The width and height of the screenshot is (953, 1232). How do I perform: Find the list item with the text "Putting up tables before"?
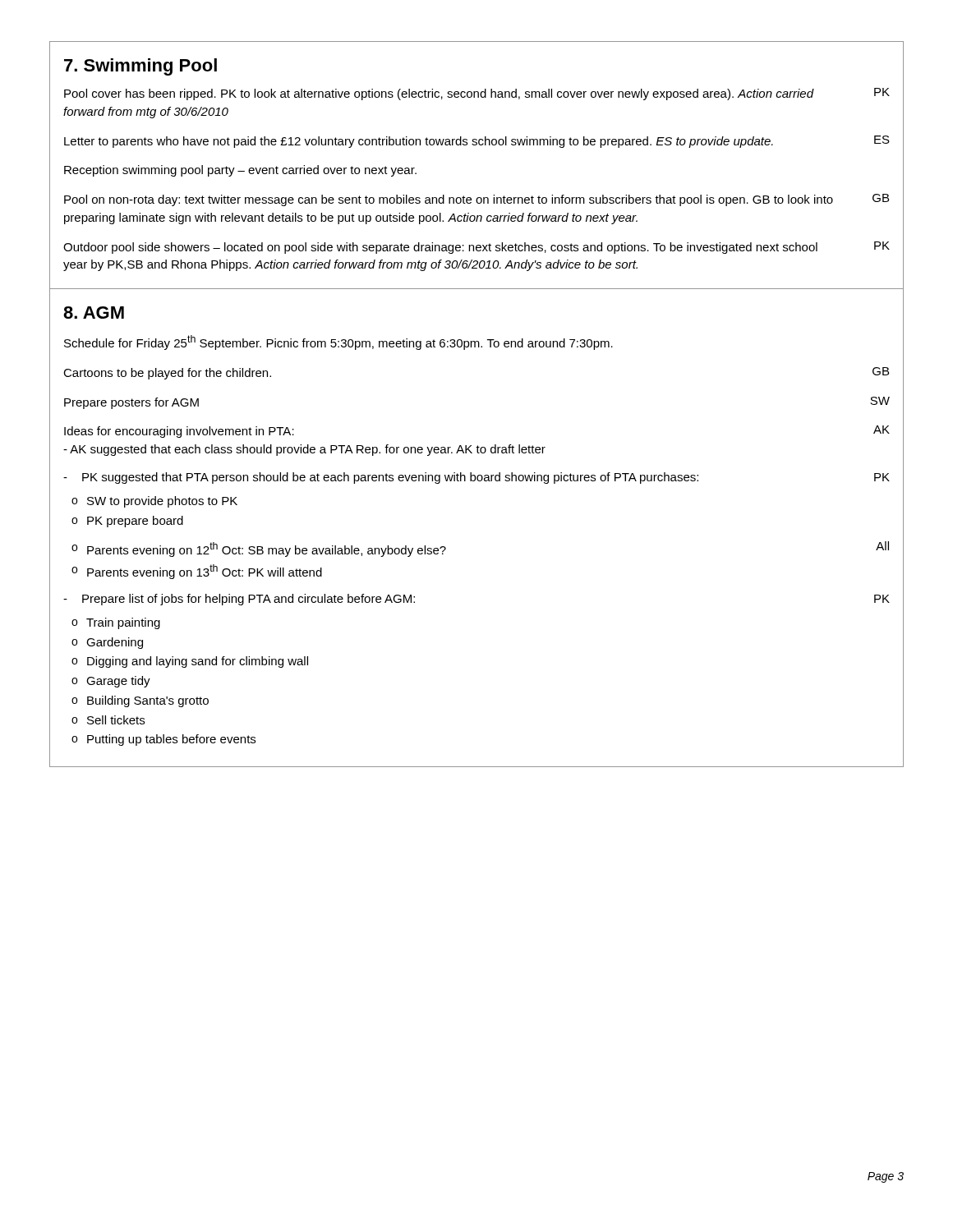(x=171, y=739)
